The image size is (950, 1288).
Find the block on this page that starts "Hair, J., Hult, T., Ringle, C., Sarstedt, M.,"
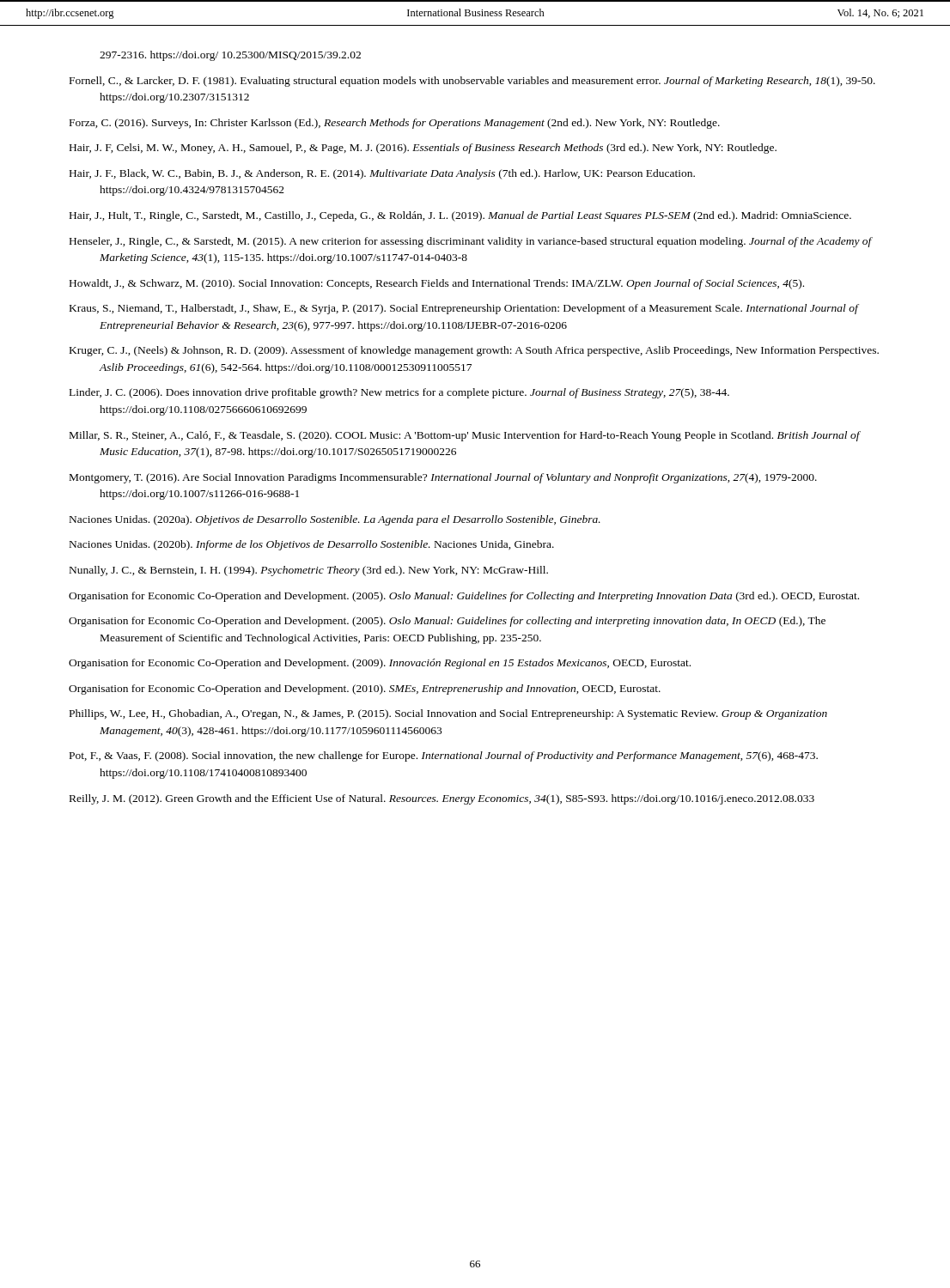tap(460, 215)
